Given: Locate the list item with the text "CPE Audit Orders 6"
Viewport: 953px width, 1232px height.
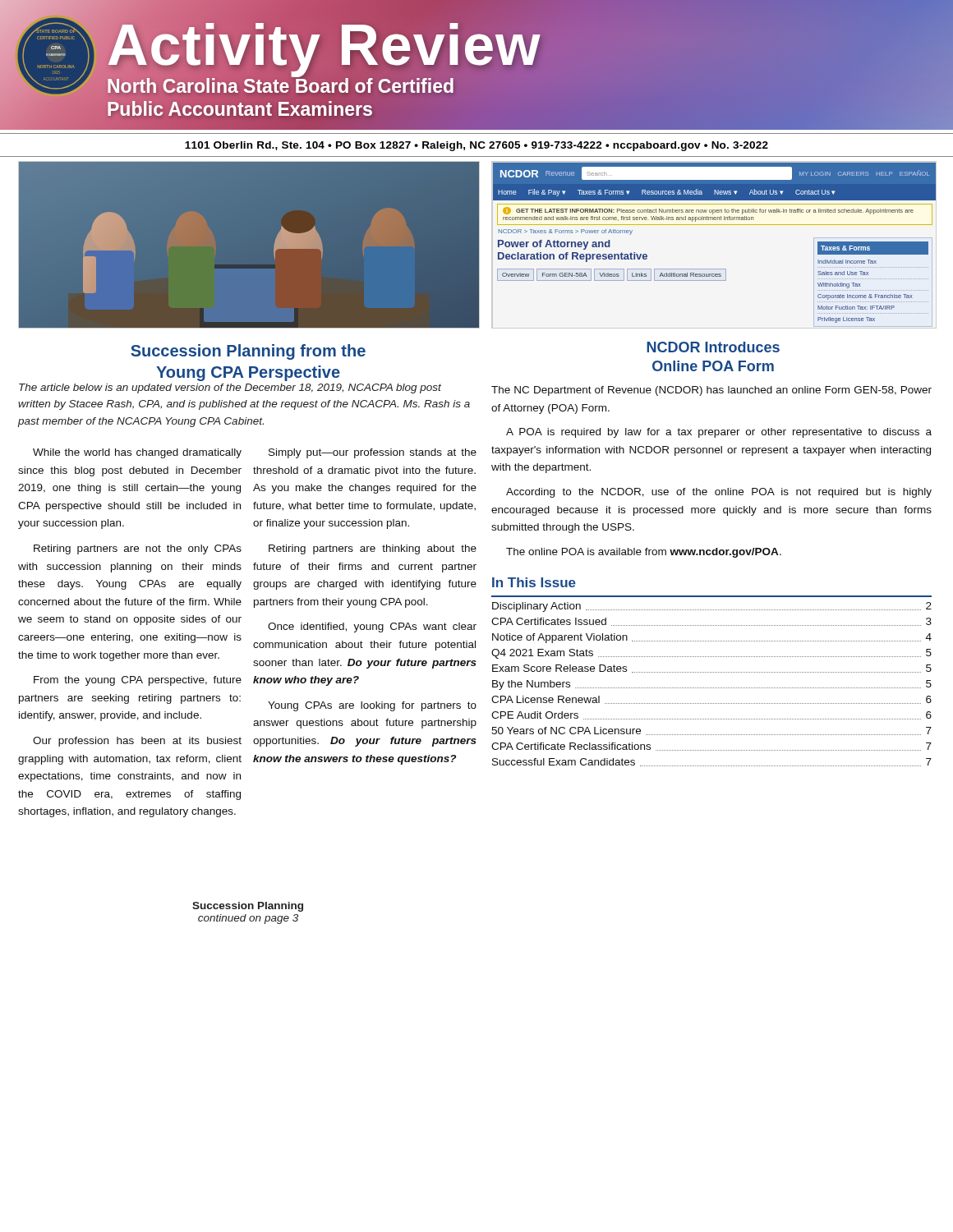Looking at the screenshot, I should point(711,715).
